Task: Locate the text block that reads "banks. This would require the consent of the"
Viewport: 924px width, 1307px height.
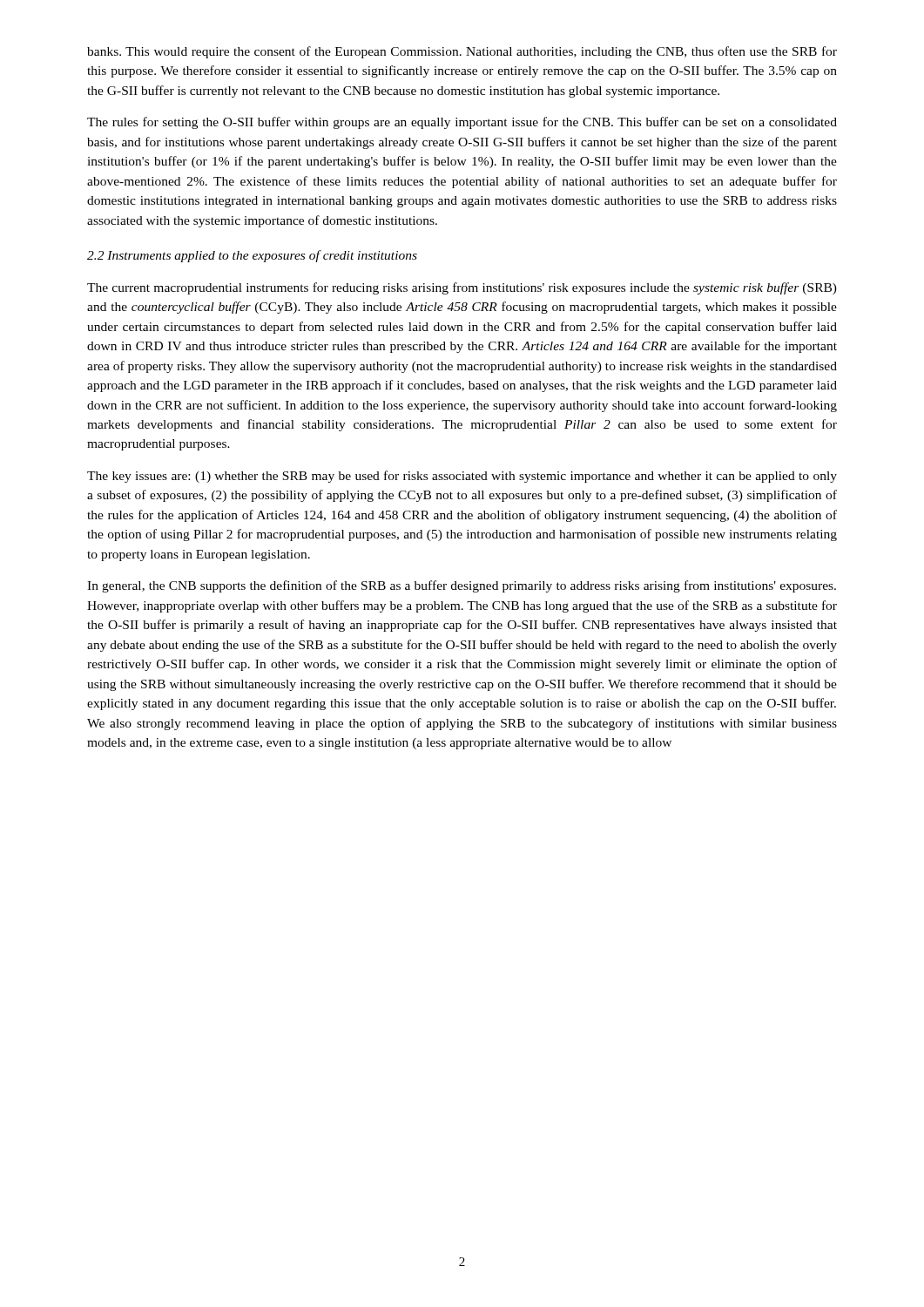Action: coord(462,71)
